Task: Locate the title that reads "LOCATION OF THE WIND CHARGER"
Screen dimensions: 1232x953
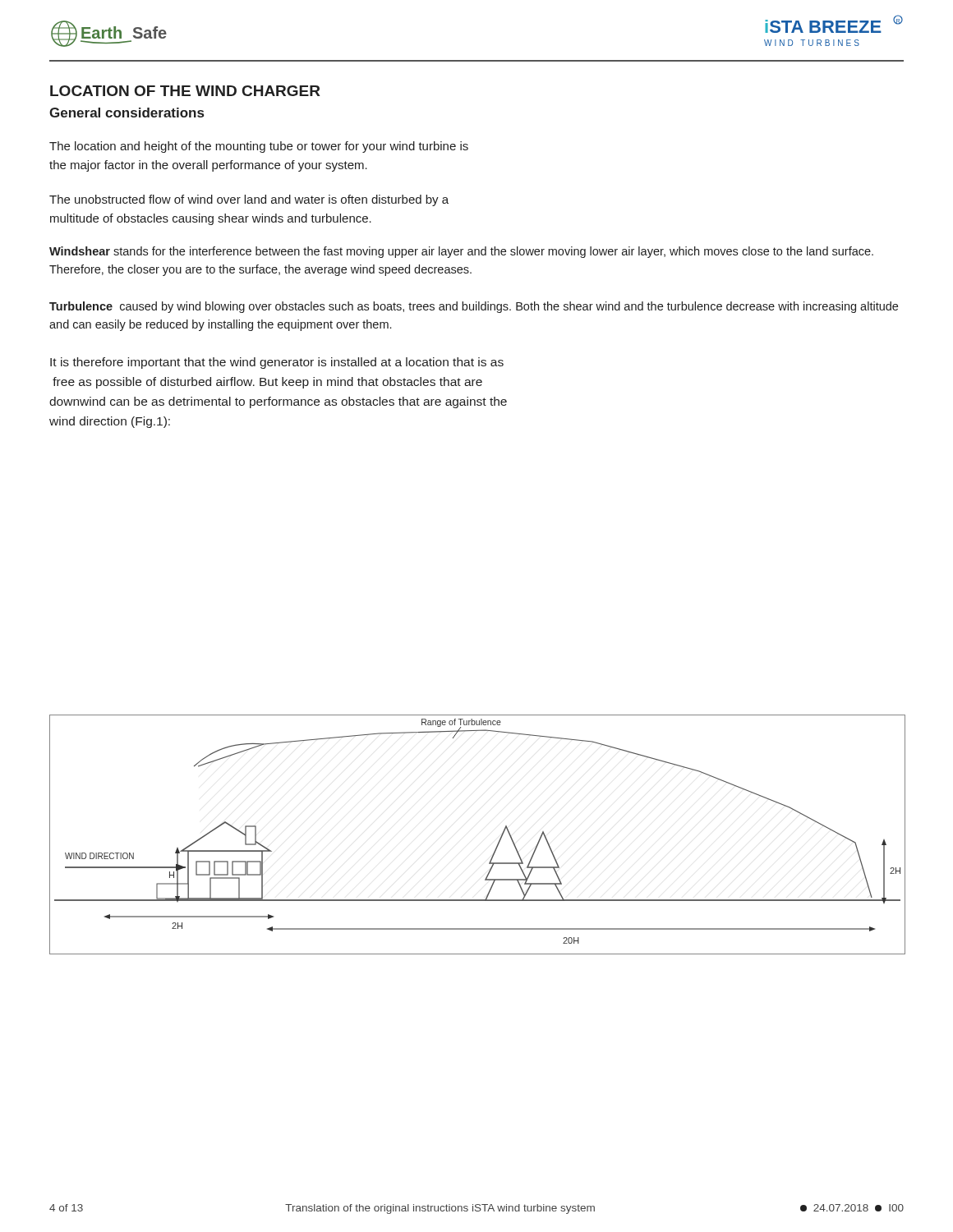Action: (x=185, y=91)
